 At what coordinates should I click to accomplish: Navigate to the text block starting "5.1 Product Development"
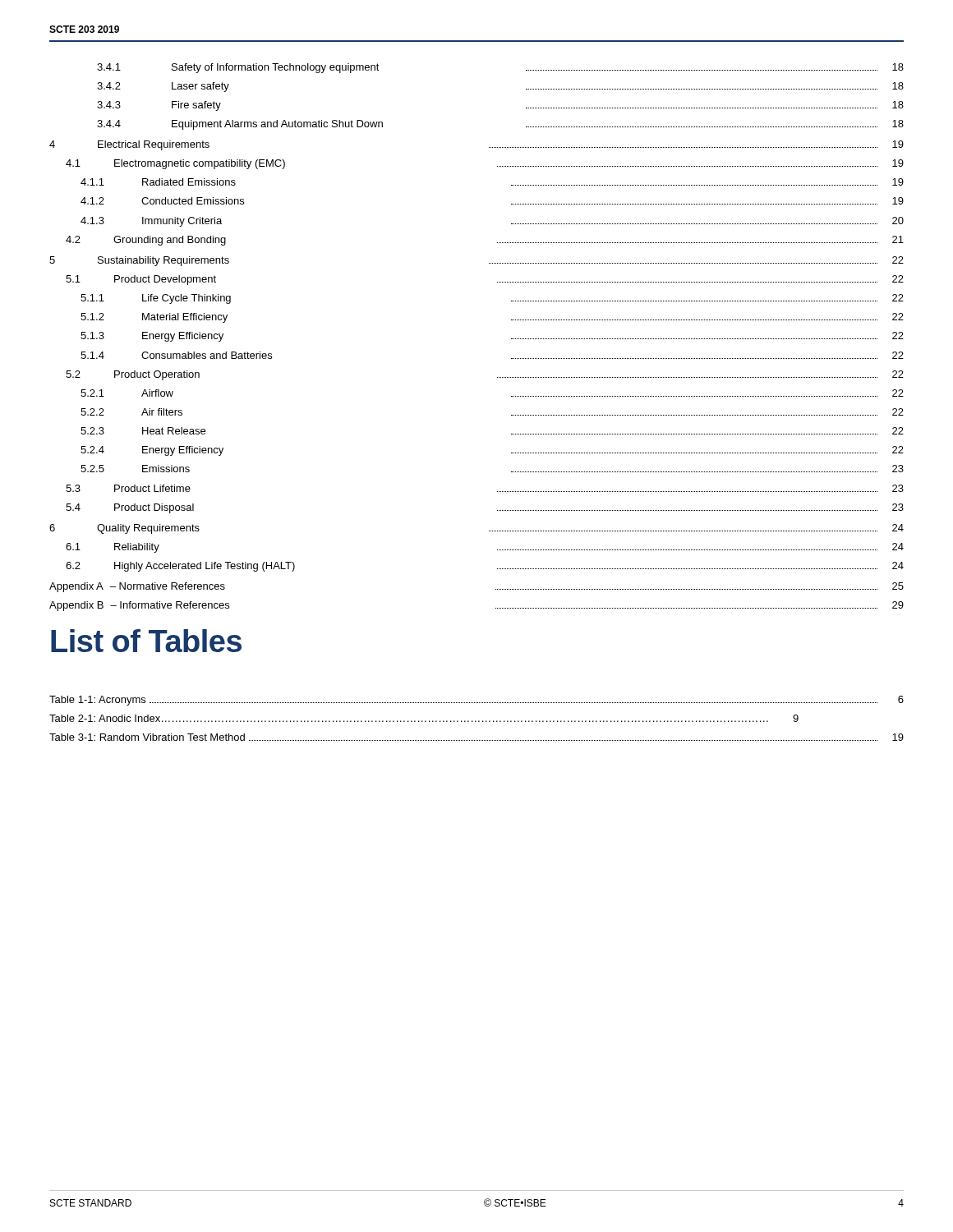(x=166, y=280)
